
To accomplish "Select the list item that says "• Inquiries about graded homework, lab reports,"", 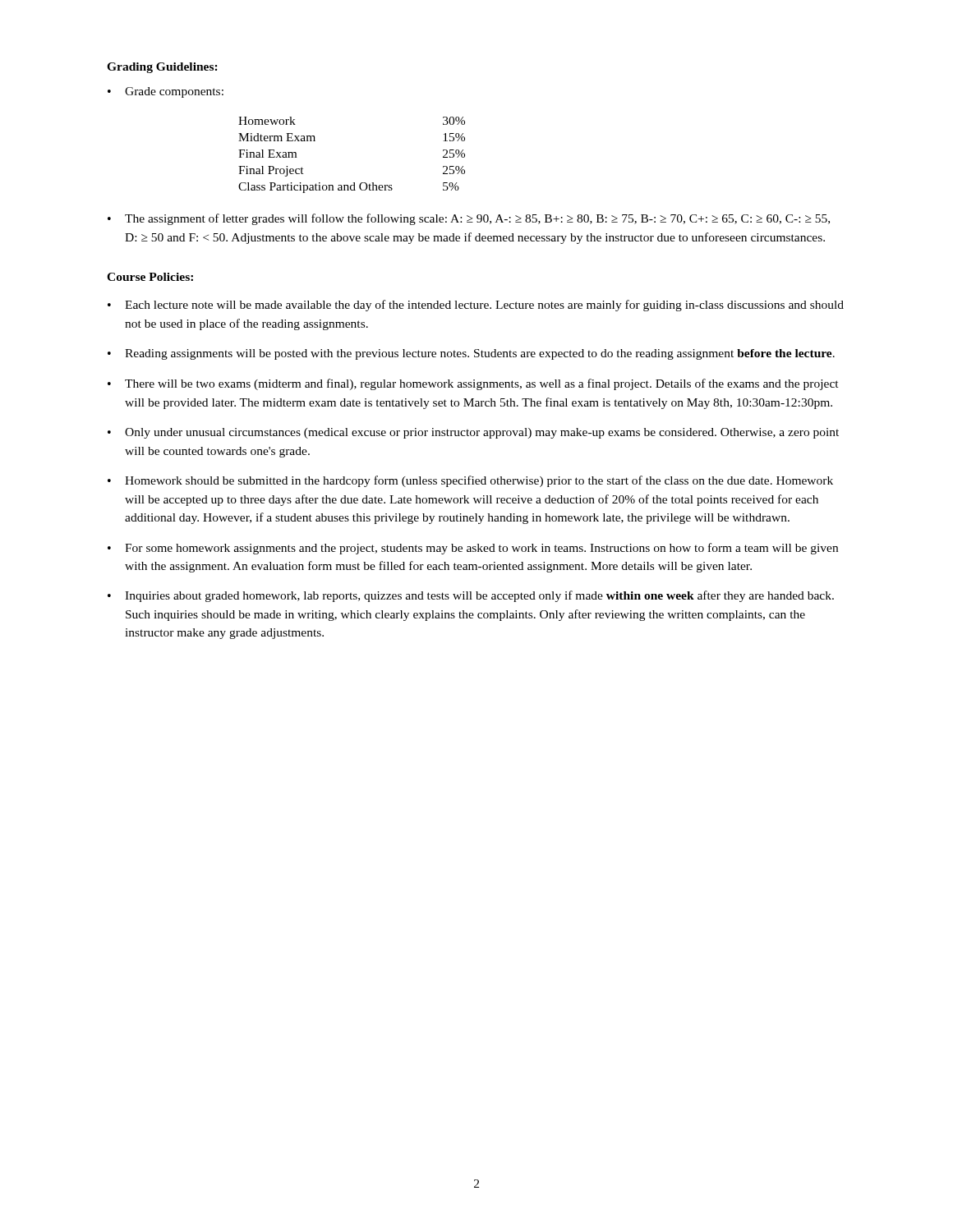I will pyautogui.click(x=476, y=614).
